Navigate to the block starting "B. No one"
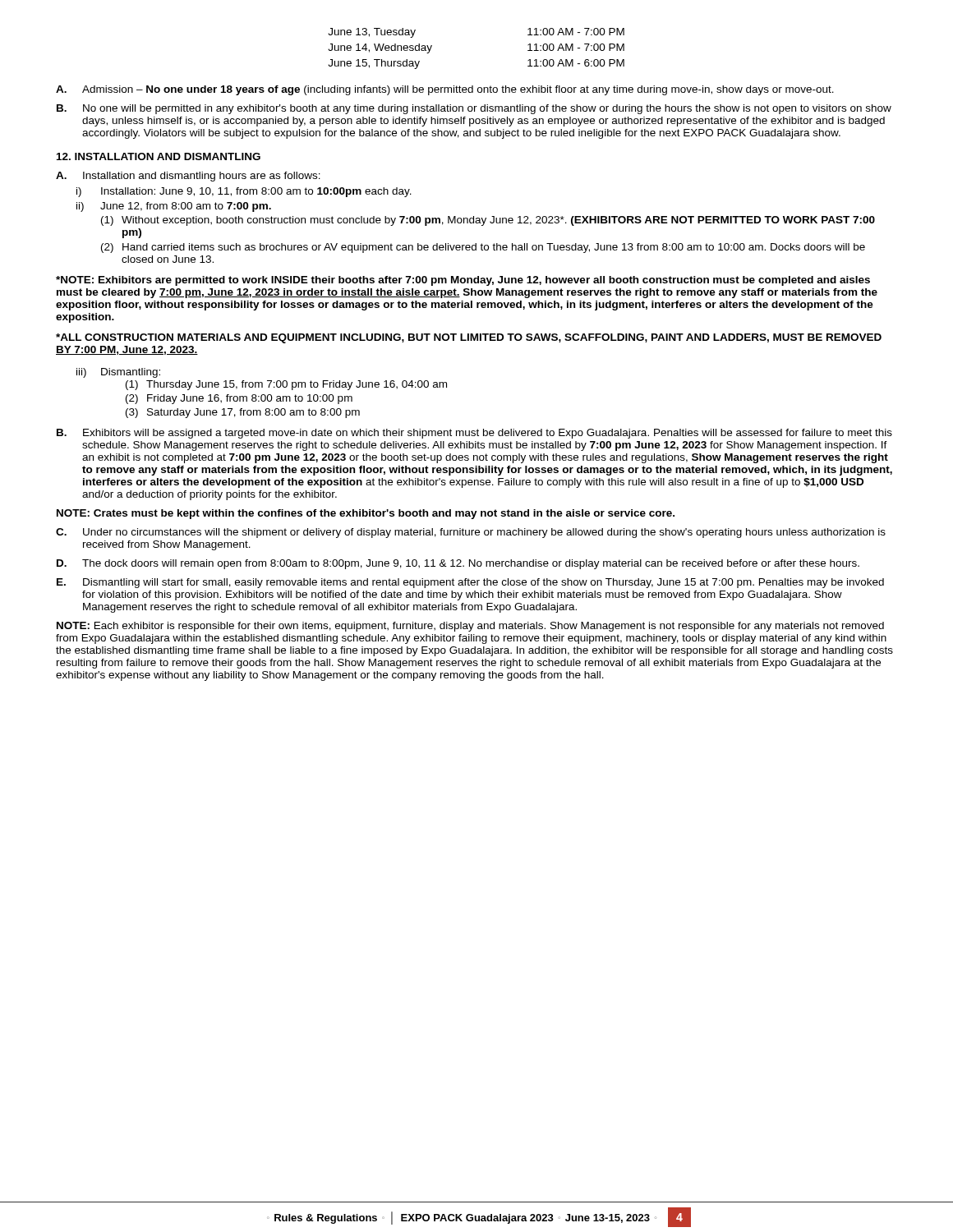 476,120
